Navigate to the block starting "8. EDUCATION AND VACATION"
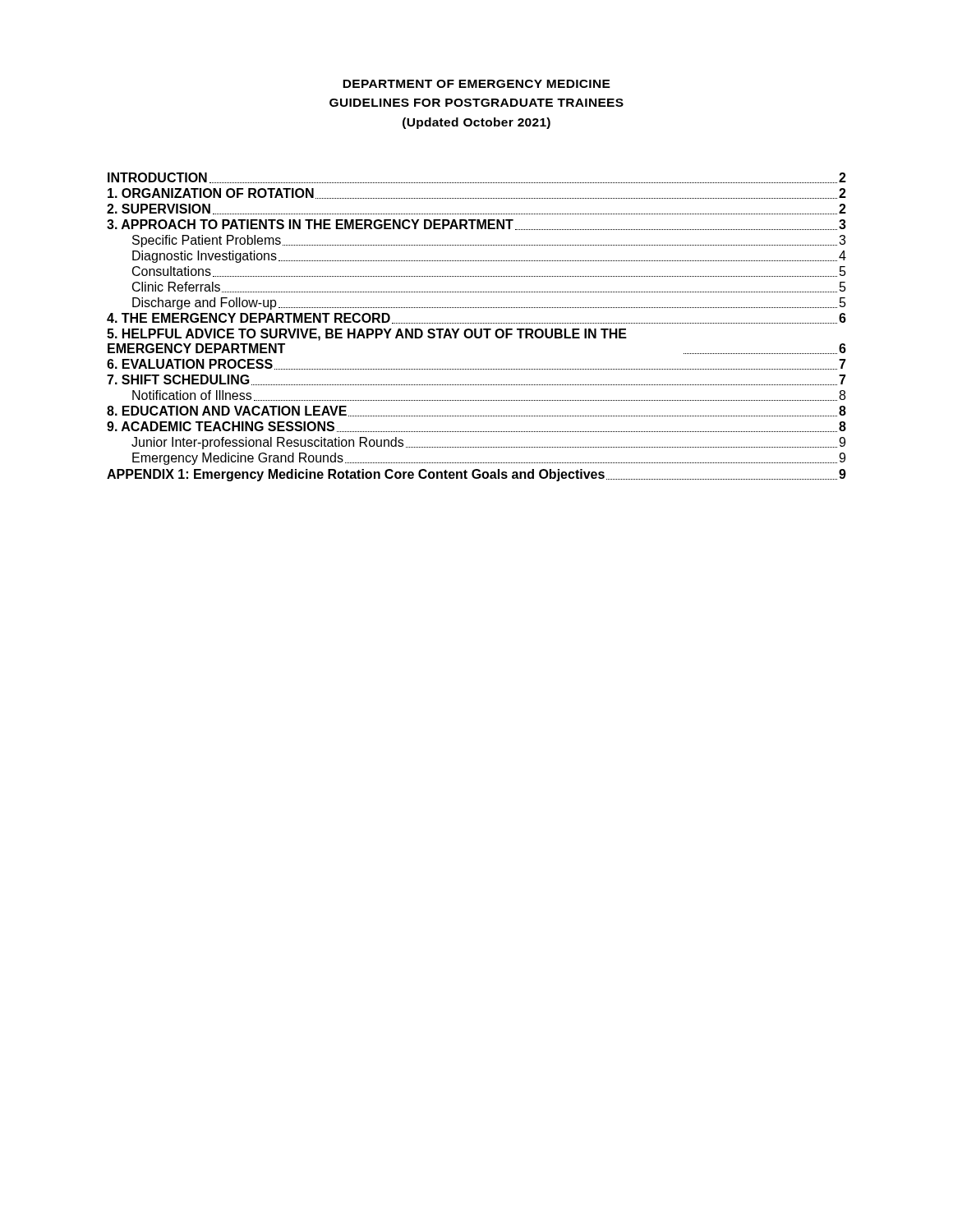Viewport: 953px width, 1232px height. click(x=476, y=411)
